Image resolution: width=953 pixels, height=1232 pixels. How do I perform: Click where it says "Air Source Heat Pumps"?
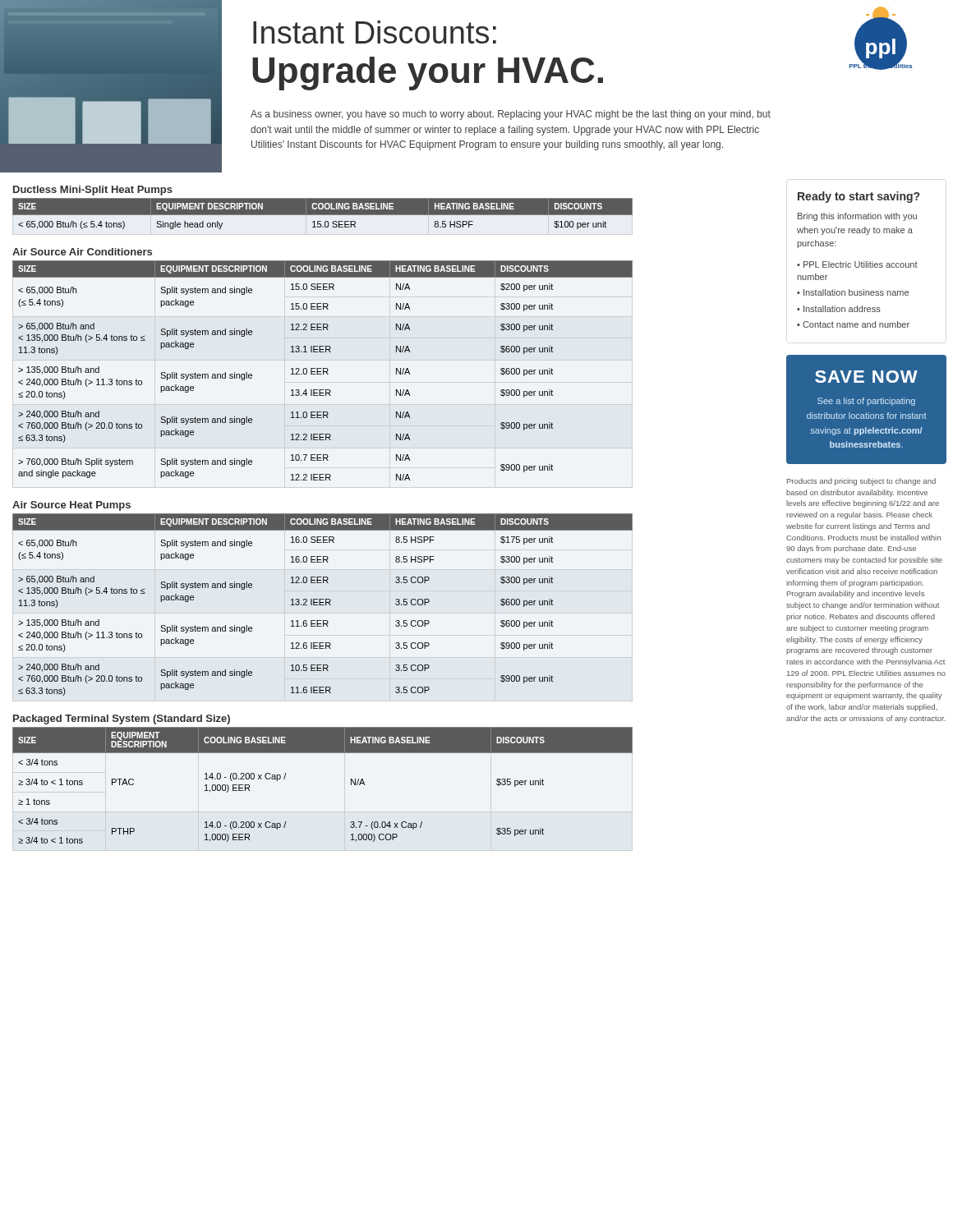pyautogui.click(x=72, y=505)
